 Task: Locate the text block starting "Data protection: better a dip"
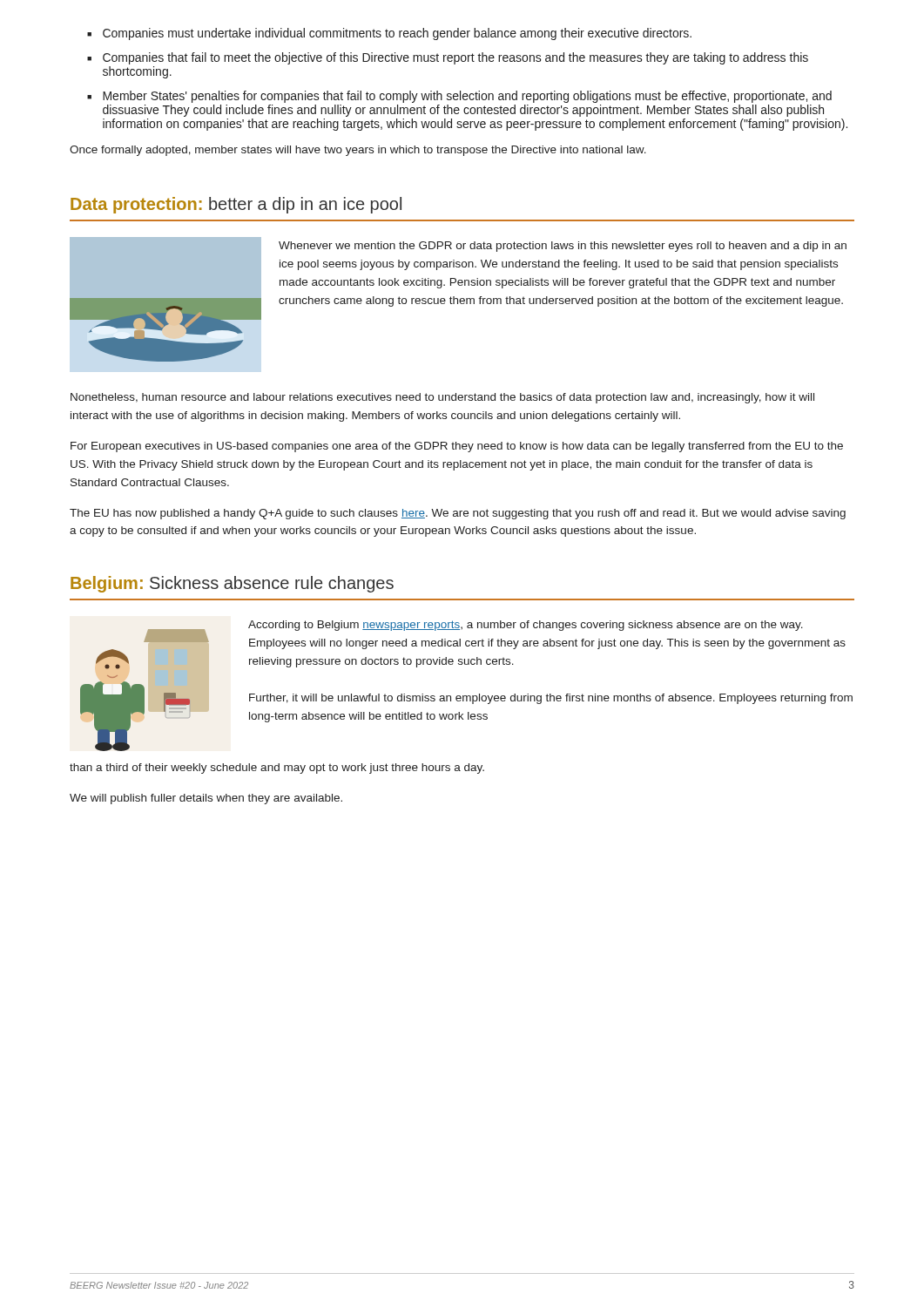click(x=236, y=204)
